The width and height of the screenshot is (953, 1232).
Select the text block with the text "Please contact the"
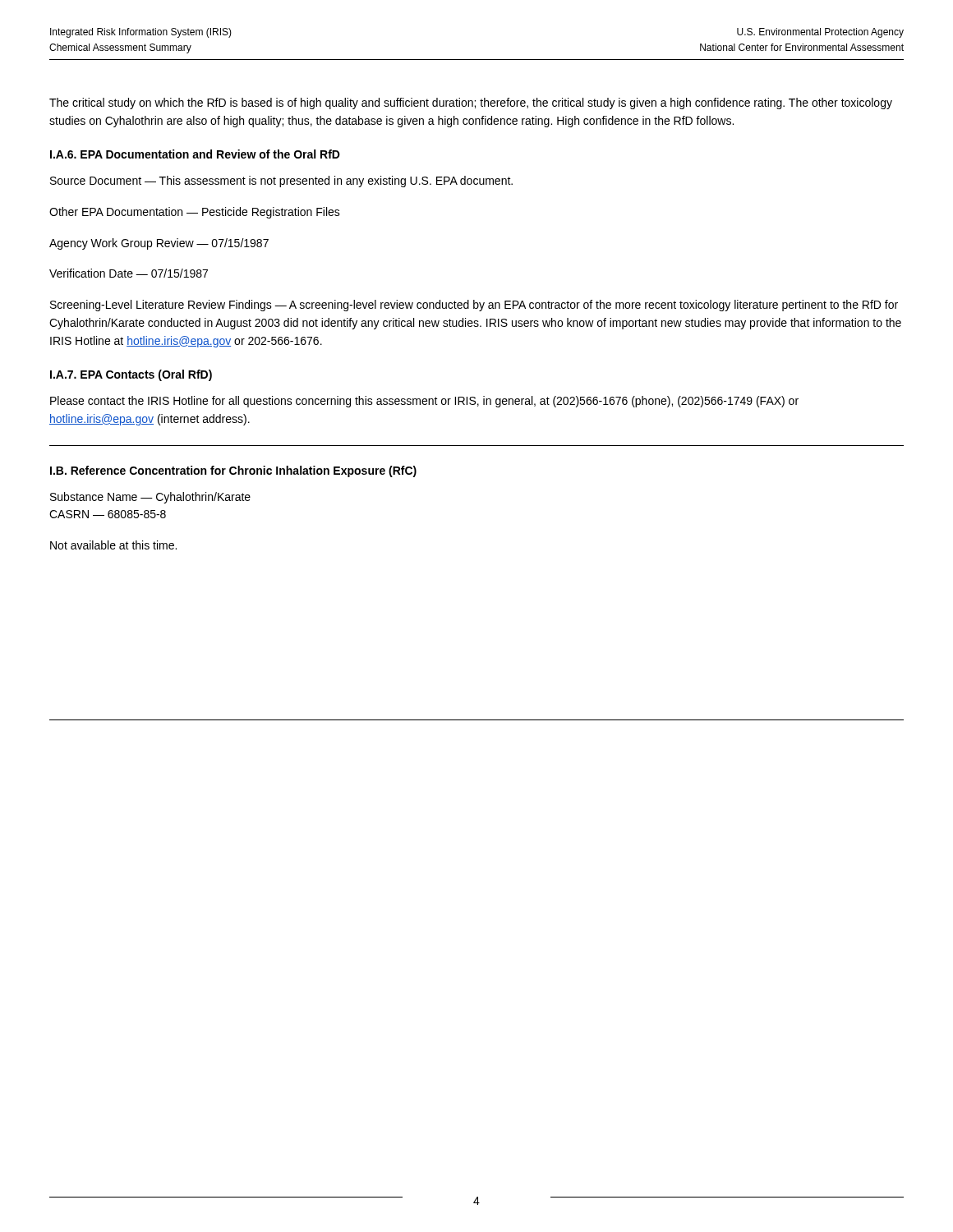coord(424,410)
